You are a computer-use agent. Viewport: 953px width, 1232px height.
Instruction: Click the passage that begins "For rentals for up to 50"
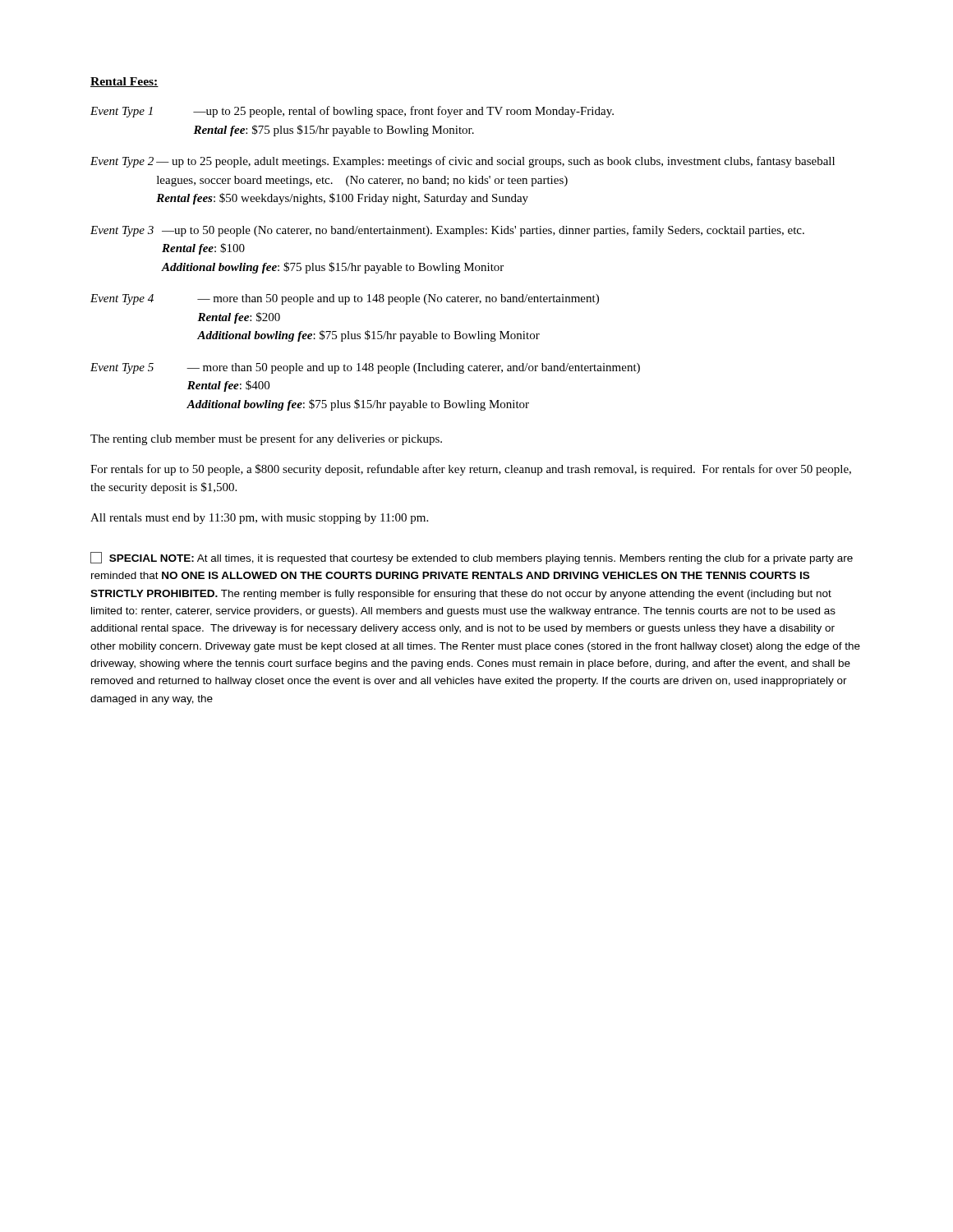[x=471, y=478]
